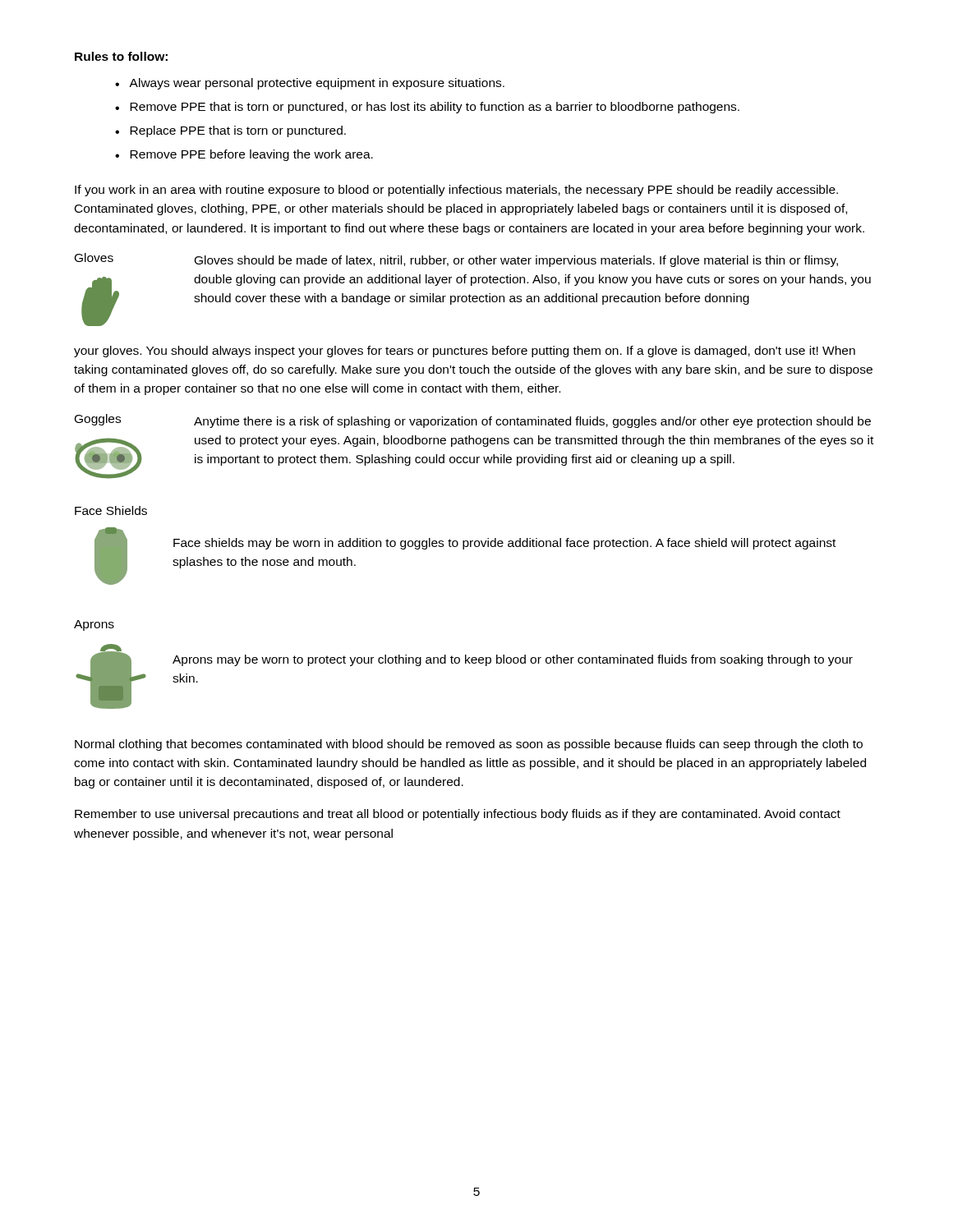The height and width of the screenshot is (1232, 953).
Task: Click on the text block with the text "Remember to use universal precautions and"
Action: (x=457, y=823)
